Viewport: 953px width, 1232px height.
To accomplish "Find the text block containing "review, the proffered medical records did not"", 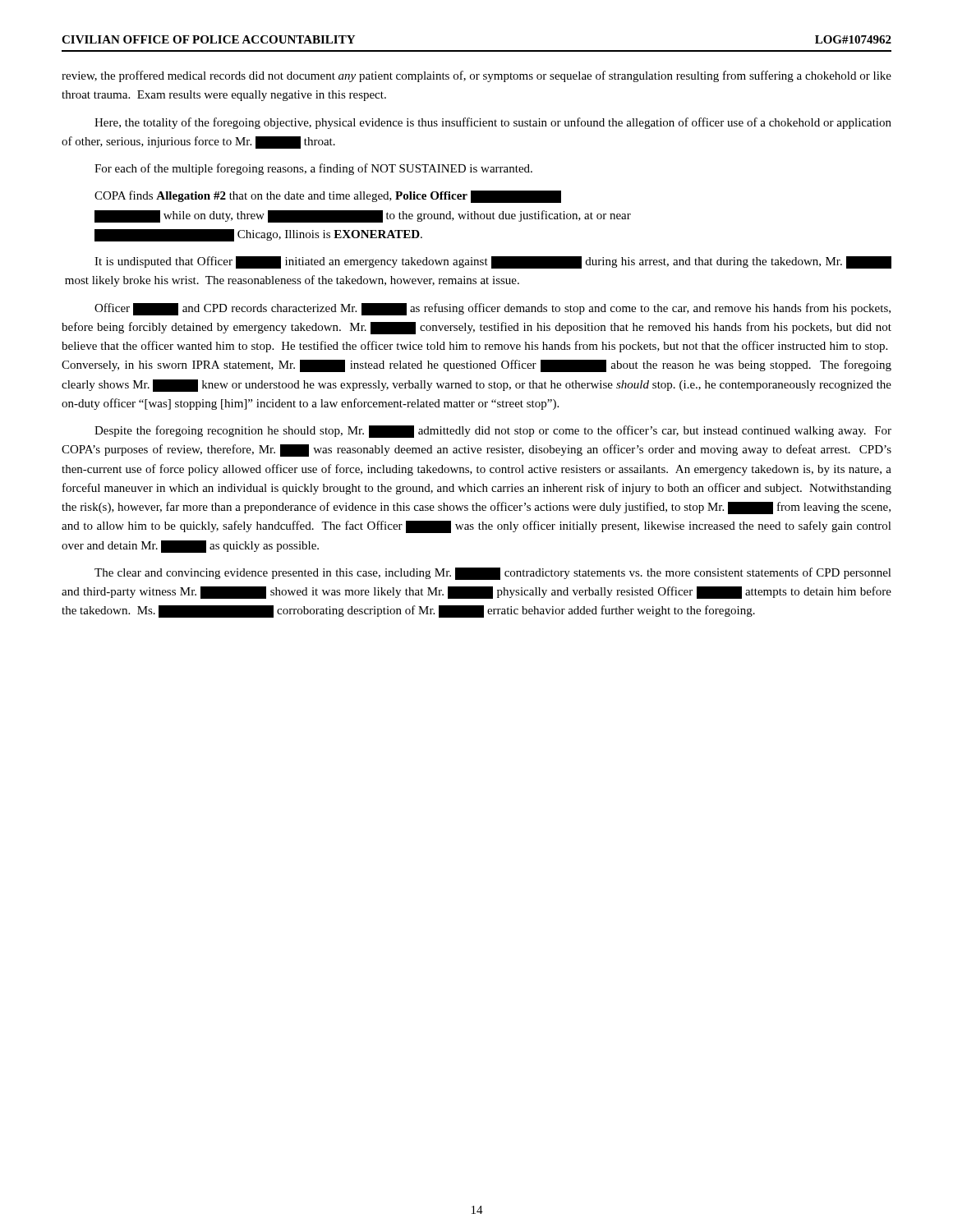I will coord(476,85).
